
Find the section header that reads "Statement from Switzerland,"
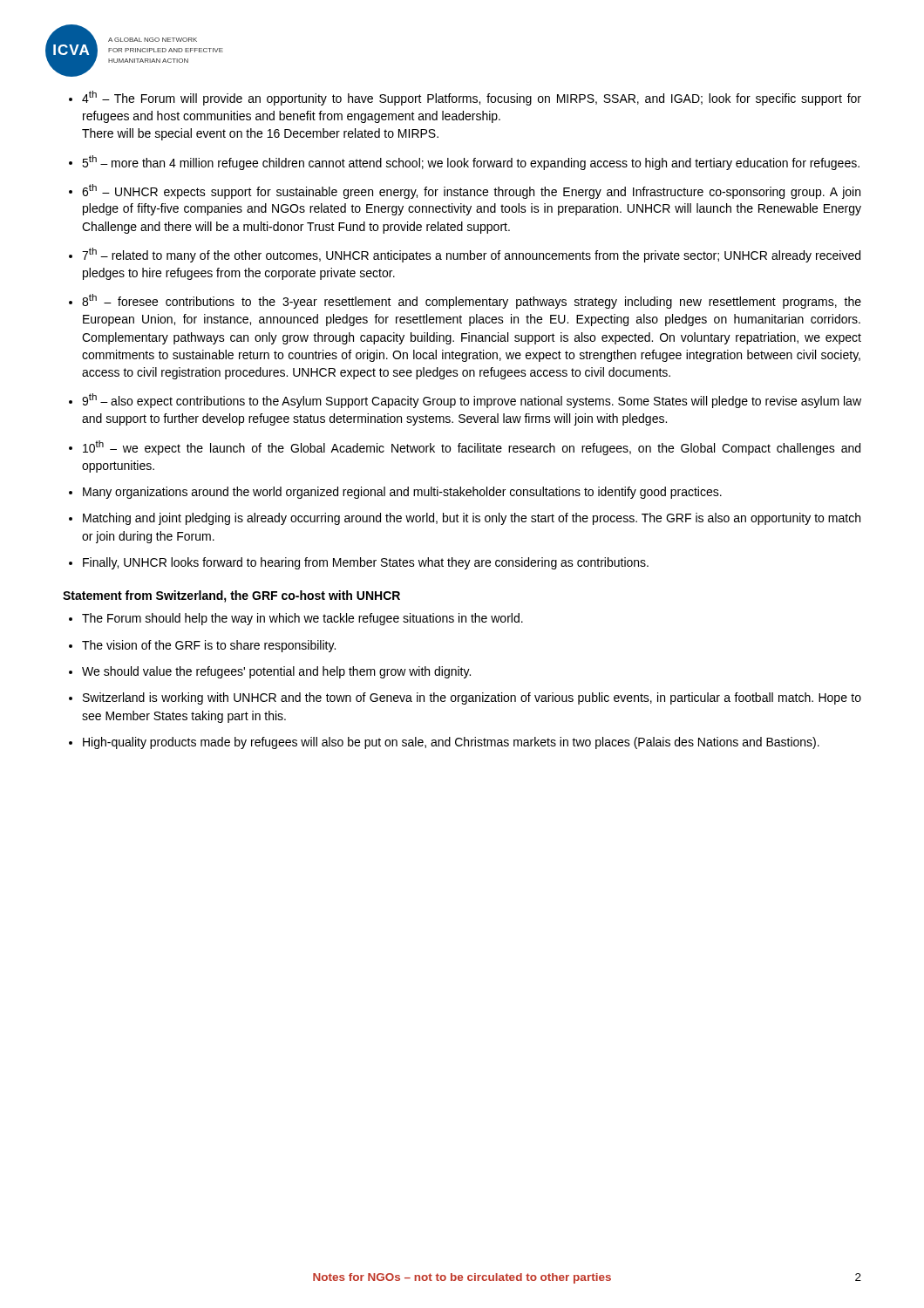232,596
